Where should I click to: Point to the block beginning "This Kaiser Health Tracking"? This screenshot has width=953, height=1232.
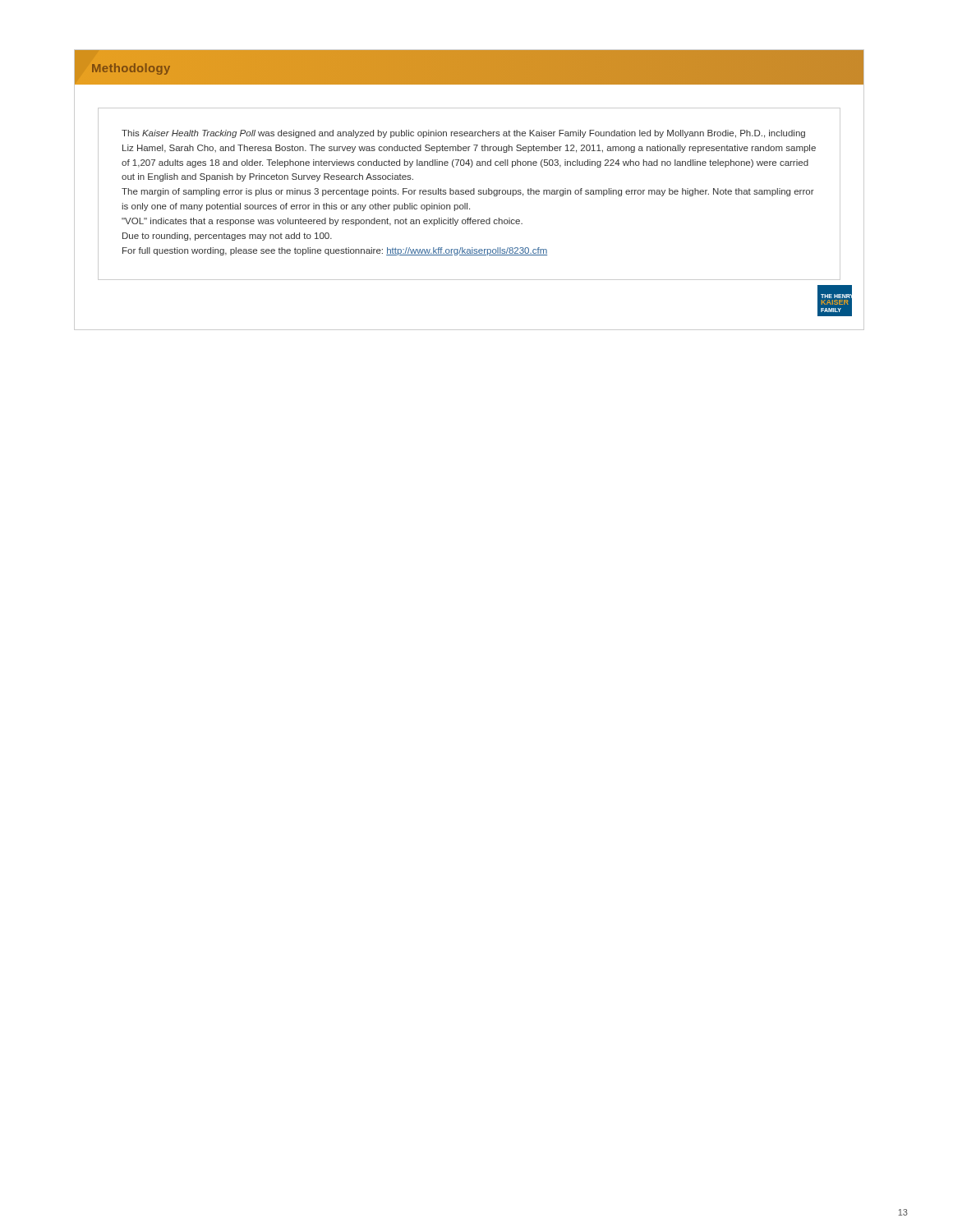point(469,156)
